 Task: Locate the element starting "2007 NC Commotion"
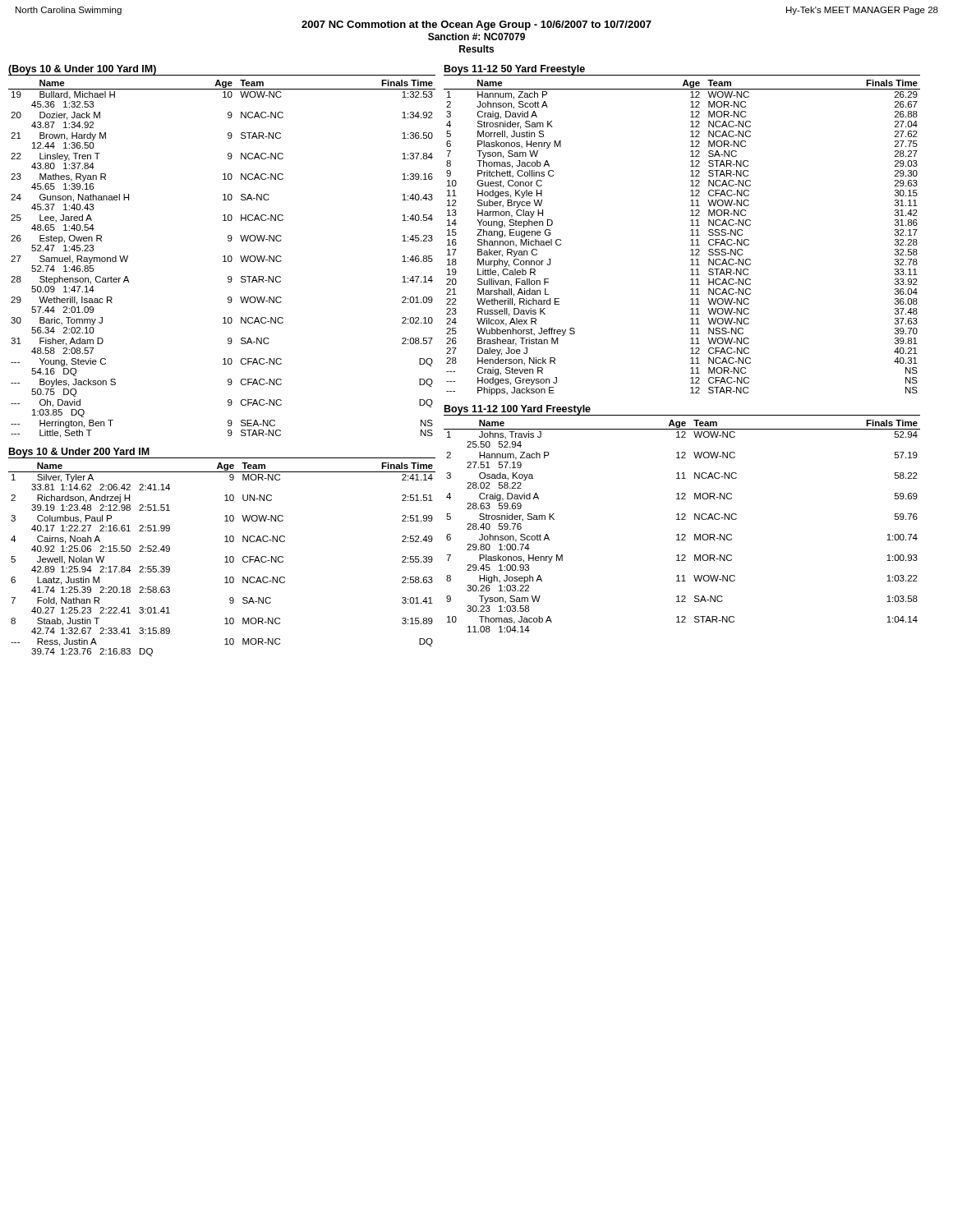(476, 24)
